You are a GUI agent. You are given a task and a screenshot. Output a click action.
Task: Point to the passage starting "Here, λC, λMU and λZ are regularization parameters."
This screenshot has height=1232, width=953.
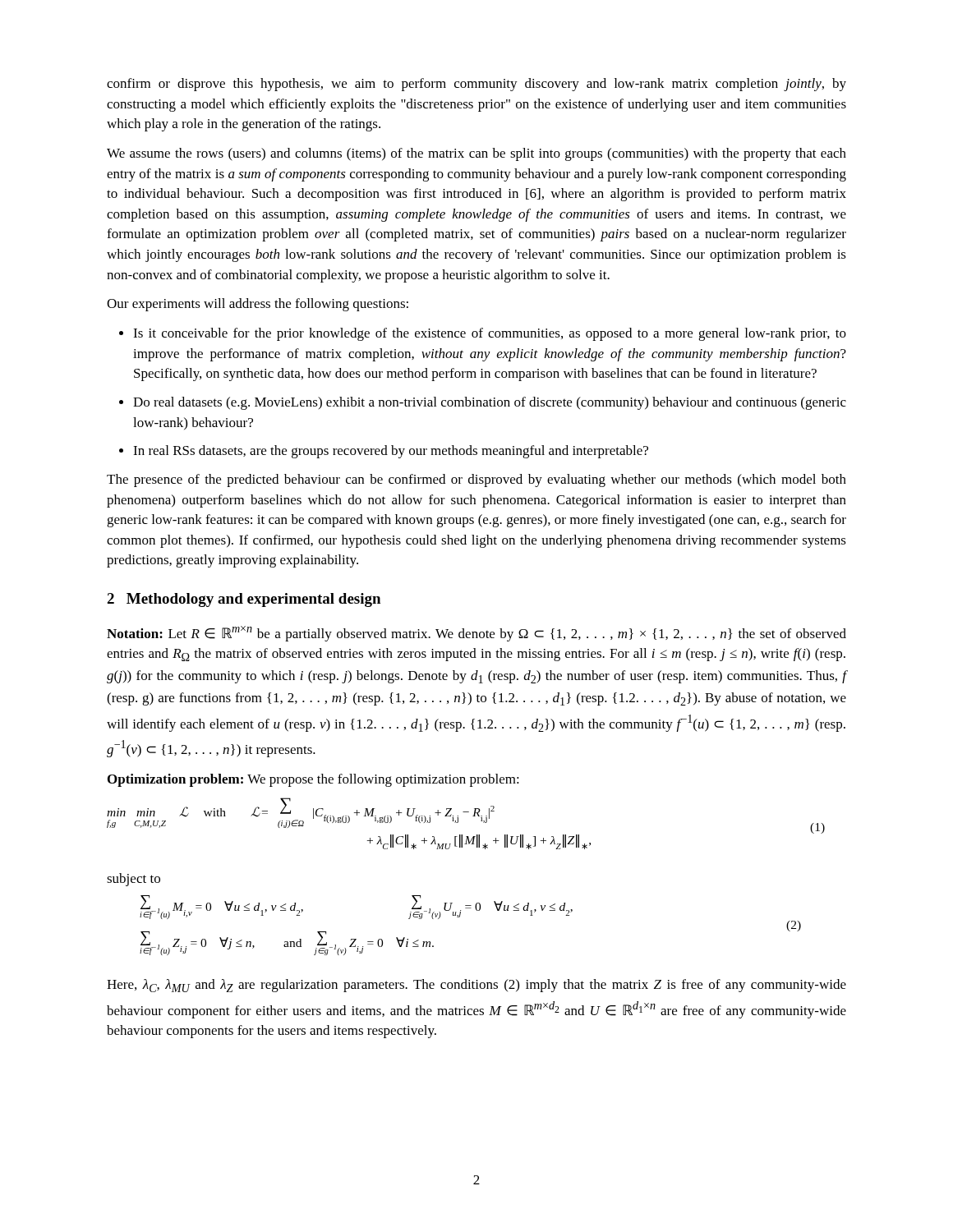coord(476,1008)
